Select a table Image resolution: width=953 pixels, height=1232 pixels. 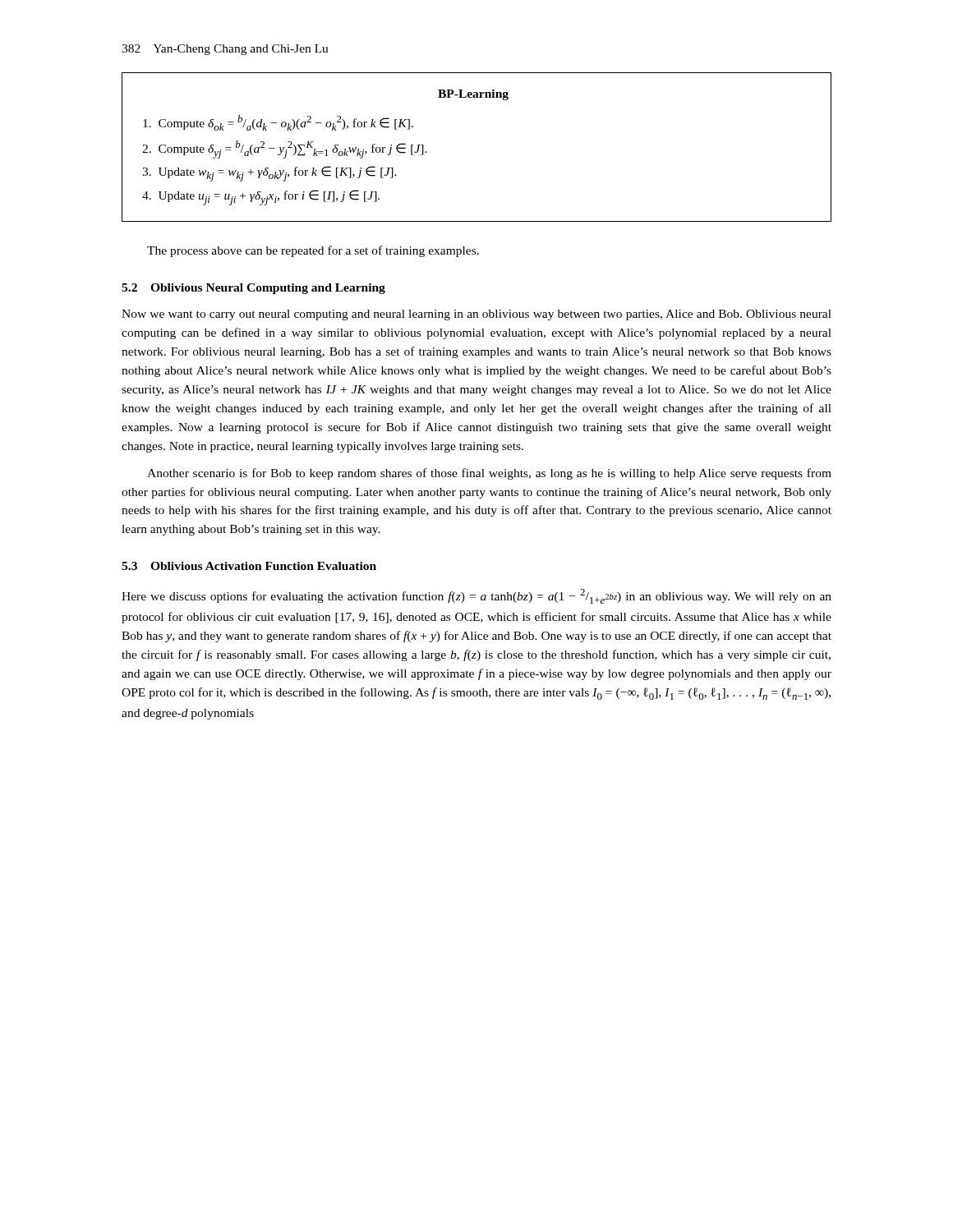[476, 147]
